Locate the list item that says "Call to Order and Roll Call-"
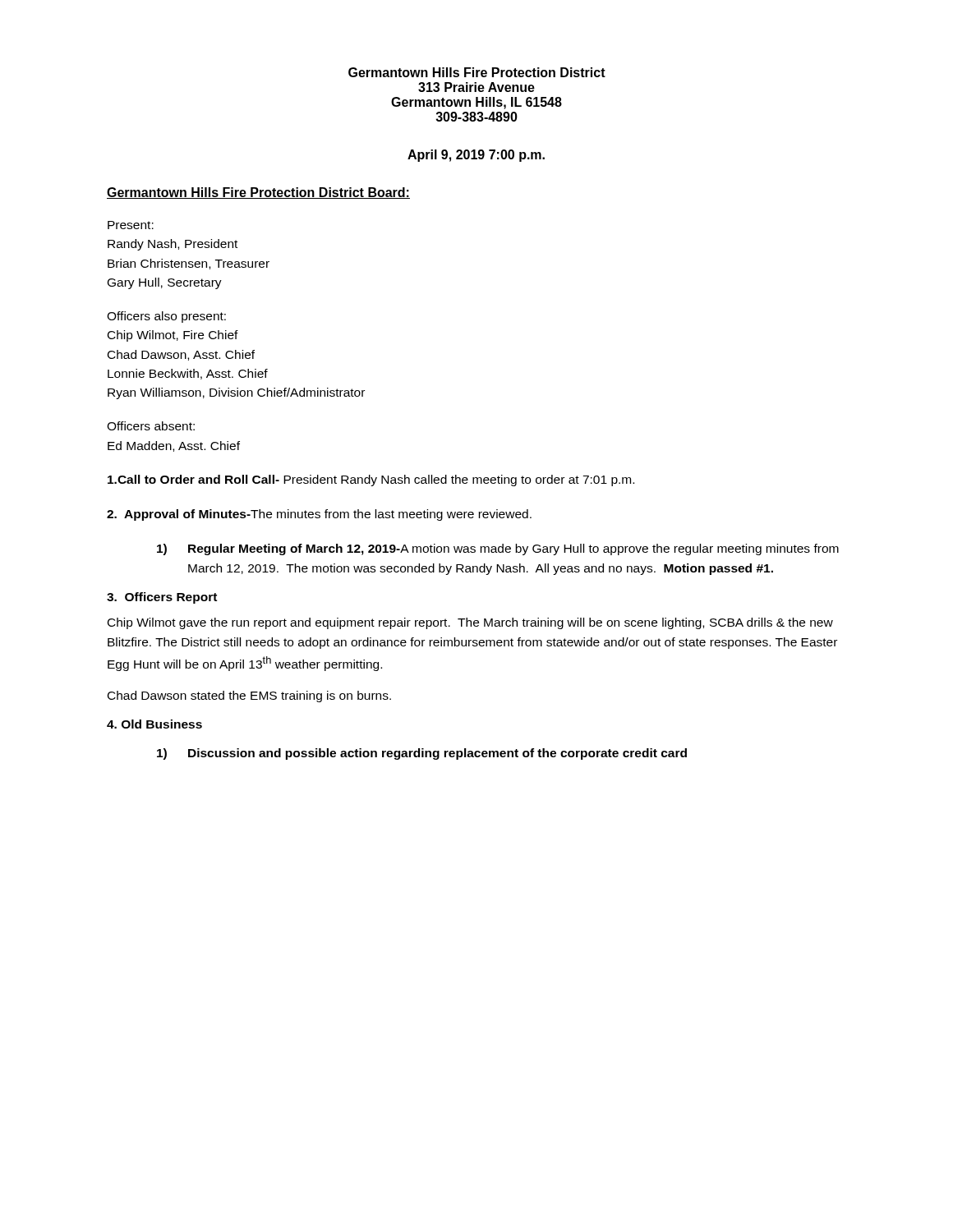Image resolution: width=953 pixels, height=1232 pixels. 371,479
